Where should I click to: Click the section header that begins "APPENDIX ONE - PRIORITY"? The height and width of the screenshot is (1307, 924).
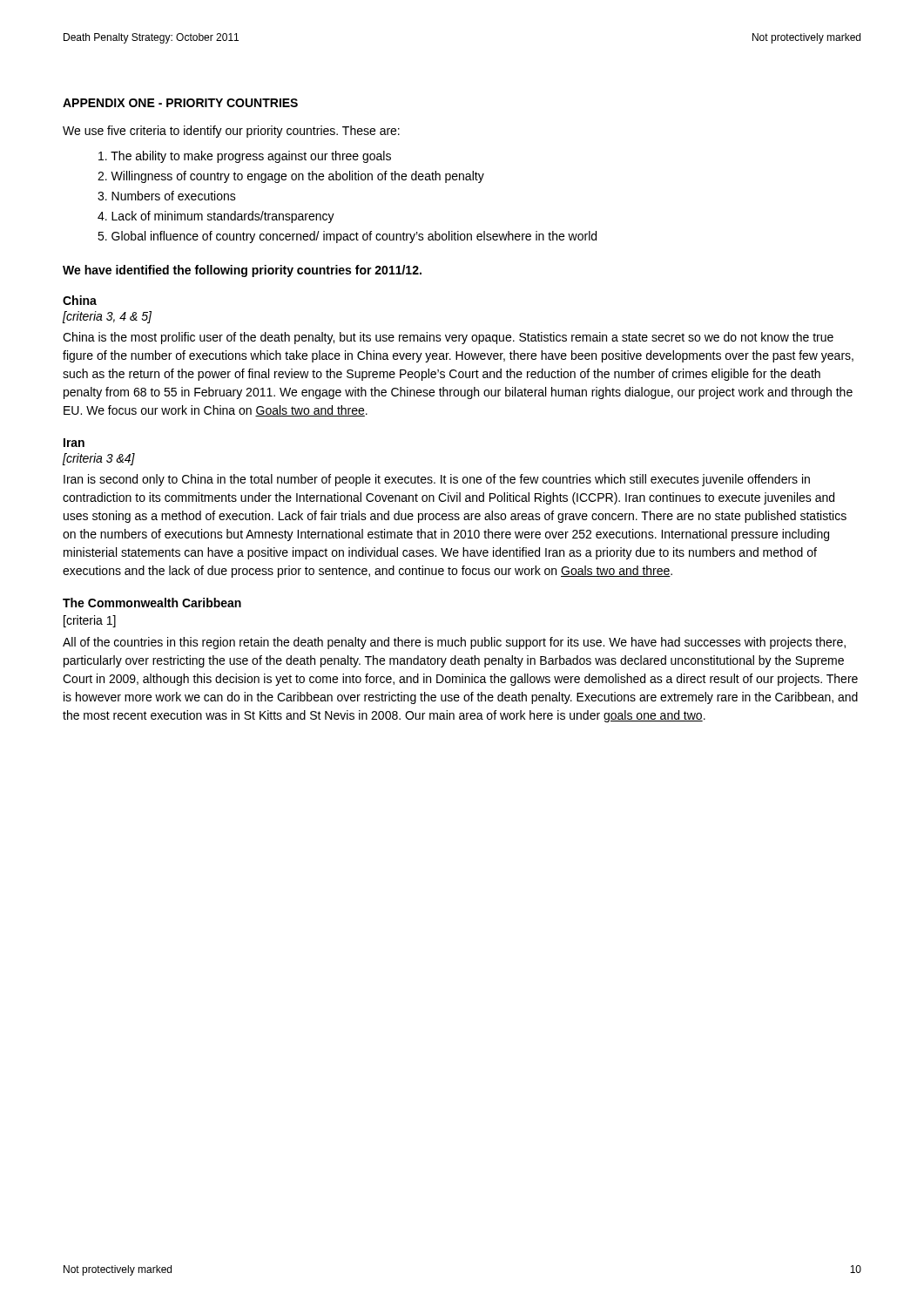pyautogui.click(x=181, y=103)
